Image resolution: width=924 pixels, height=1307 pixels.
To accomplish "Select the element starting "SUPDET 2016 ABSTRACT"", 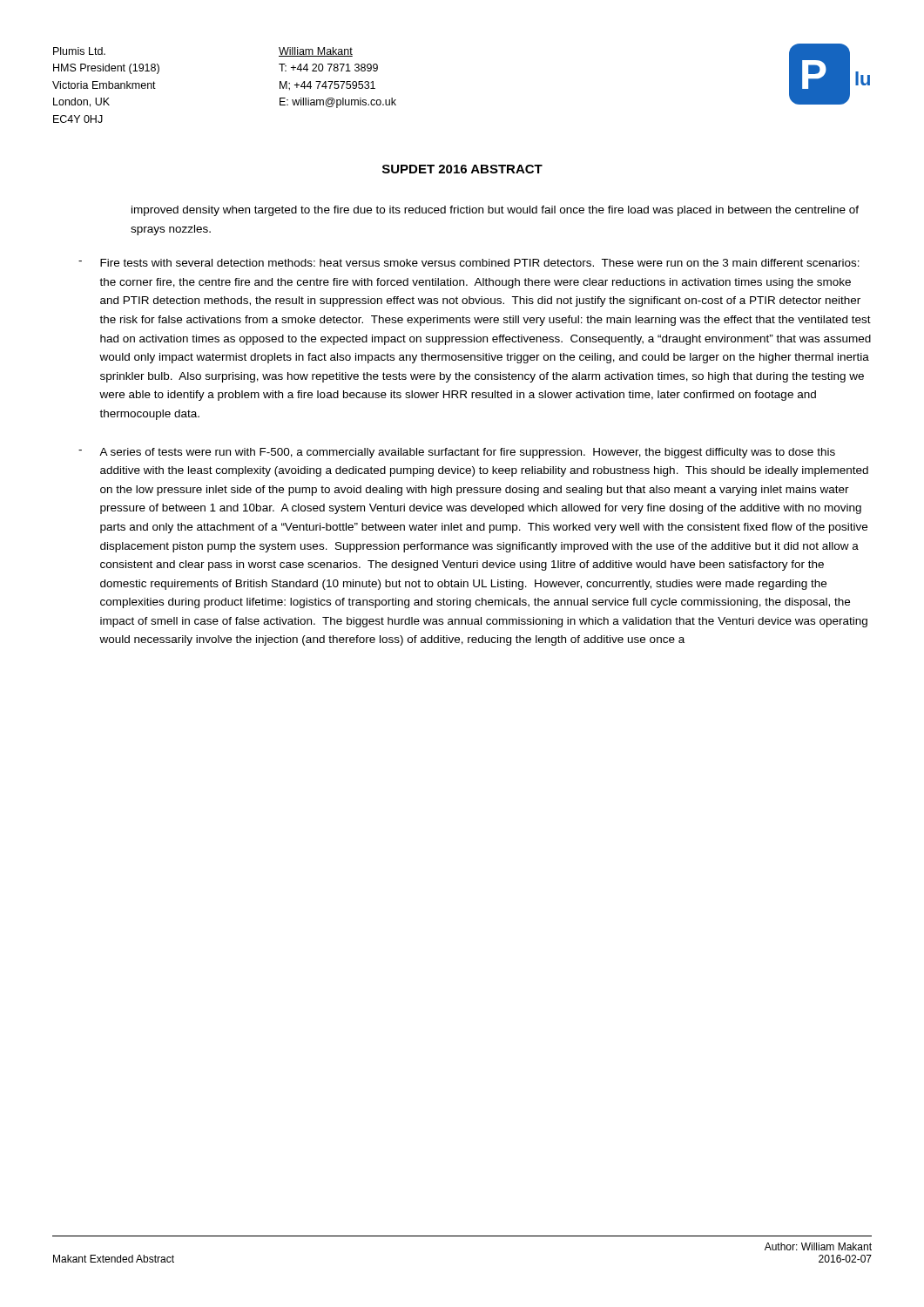I will [x=462, y=169].
